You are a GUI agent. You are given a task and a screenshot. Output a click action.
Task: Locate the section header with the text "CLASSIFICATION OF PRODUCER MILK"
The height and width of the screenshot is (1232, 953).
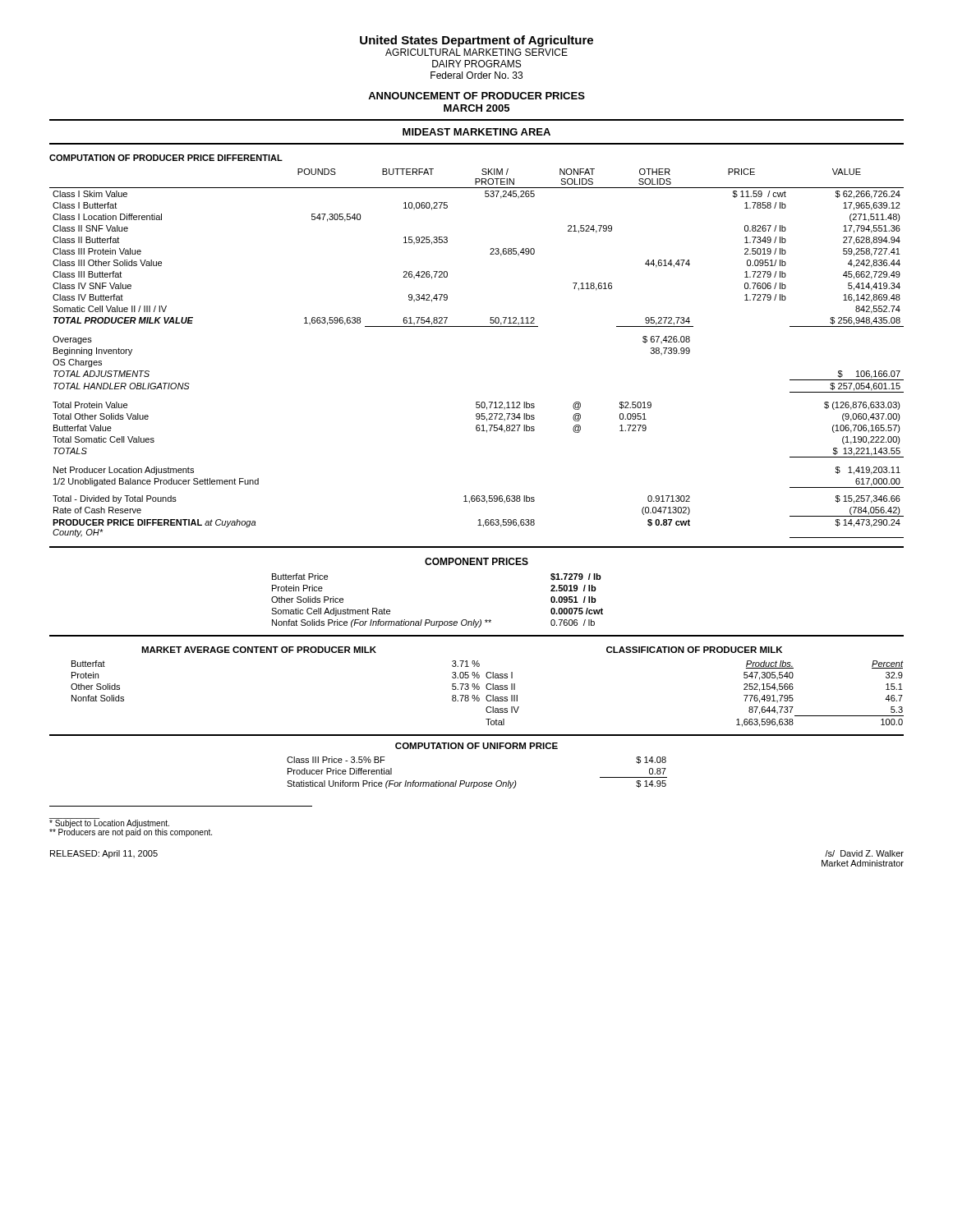click(694, 650)
